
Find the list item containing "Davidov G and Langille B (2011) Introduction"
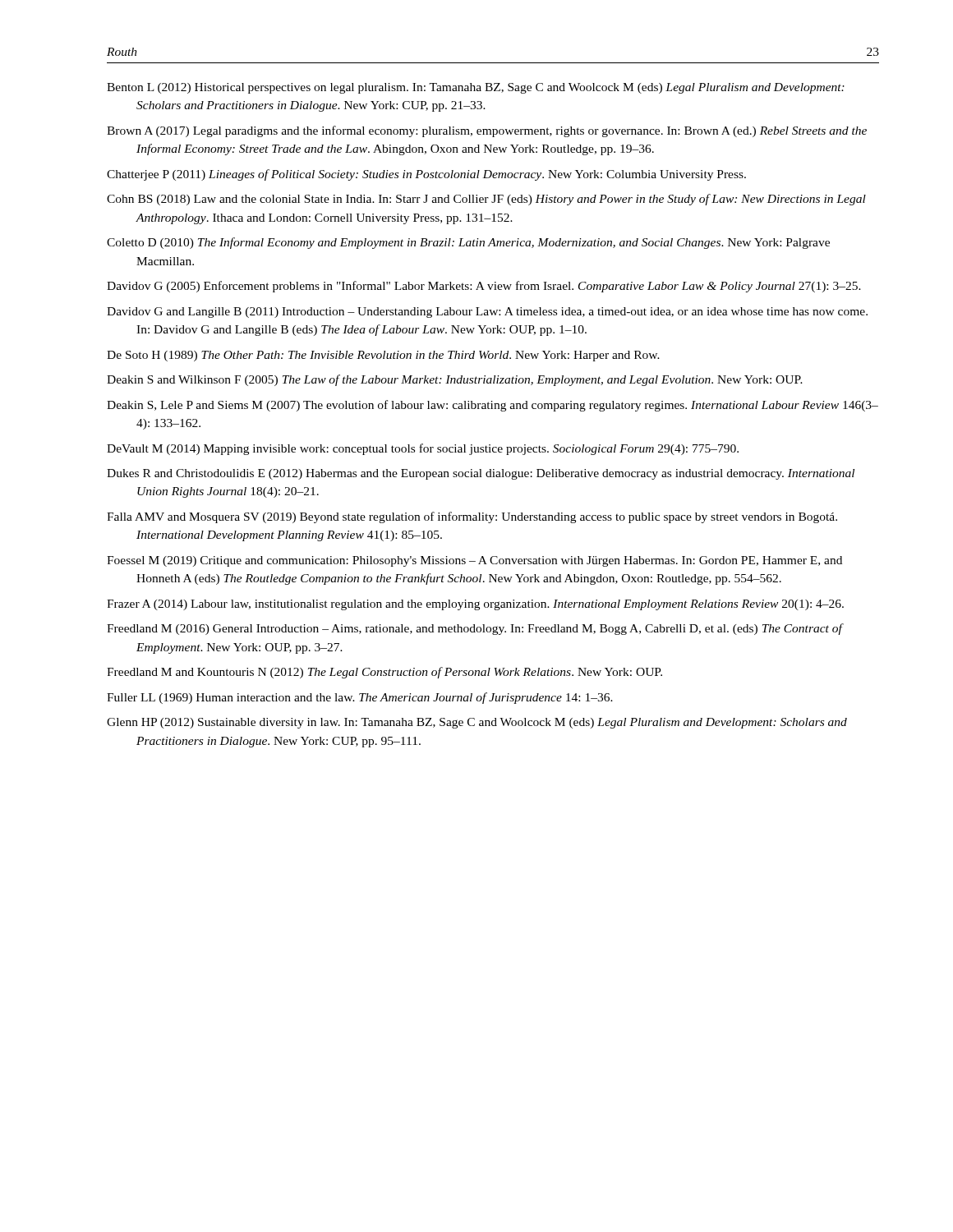[x=488, y=320]
